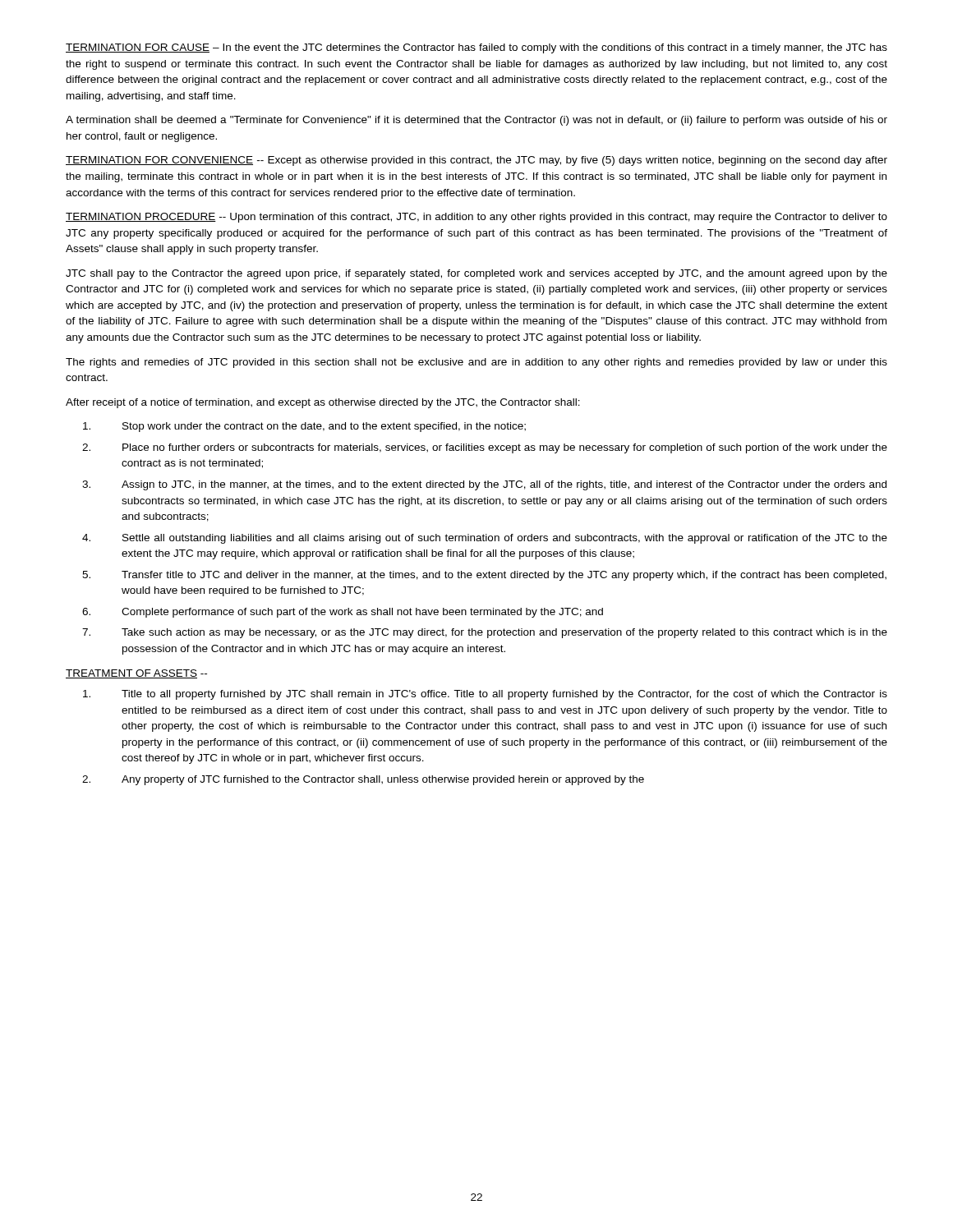Click on the text block starting "Stop work under"

(x=476, y=426)
